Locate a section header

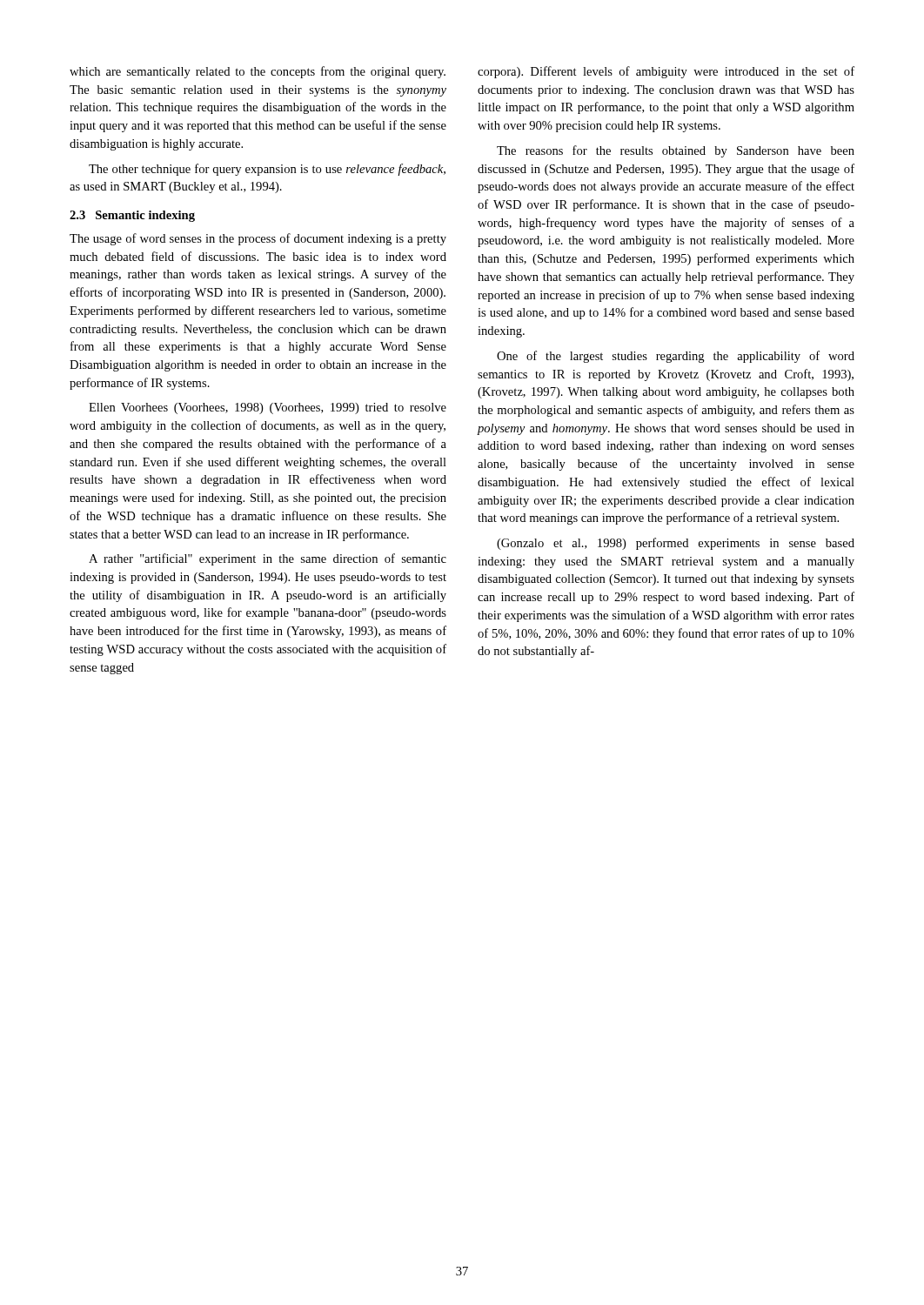132,215
